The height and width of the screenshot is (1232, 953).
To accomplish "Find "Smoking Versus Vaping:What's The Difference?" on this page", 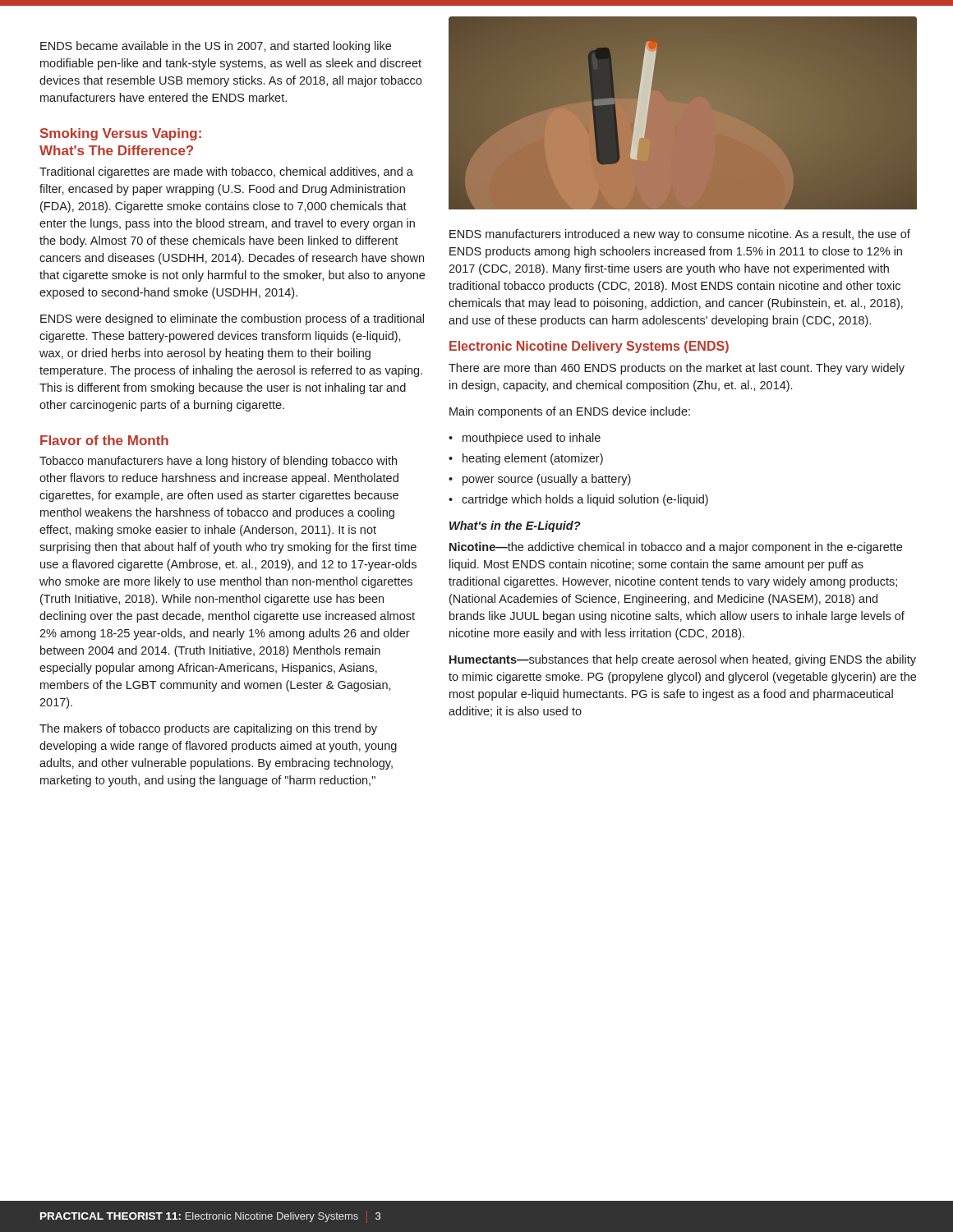I will click(121, 142).
